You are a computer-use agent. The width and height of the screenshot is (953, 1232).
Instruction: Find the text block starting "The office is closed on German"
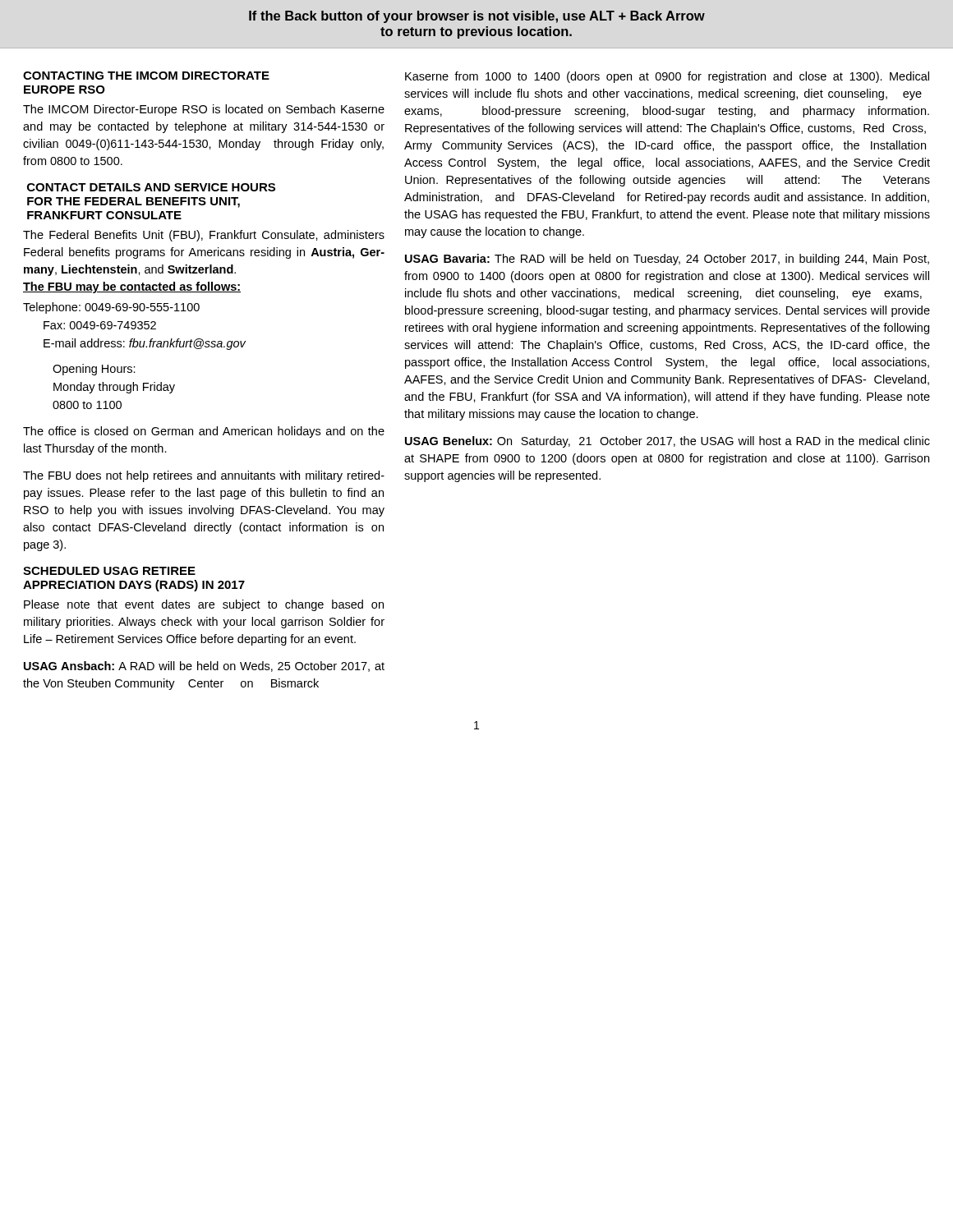pos(204,440)
